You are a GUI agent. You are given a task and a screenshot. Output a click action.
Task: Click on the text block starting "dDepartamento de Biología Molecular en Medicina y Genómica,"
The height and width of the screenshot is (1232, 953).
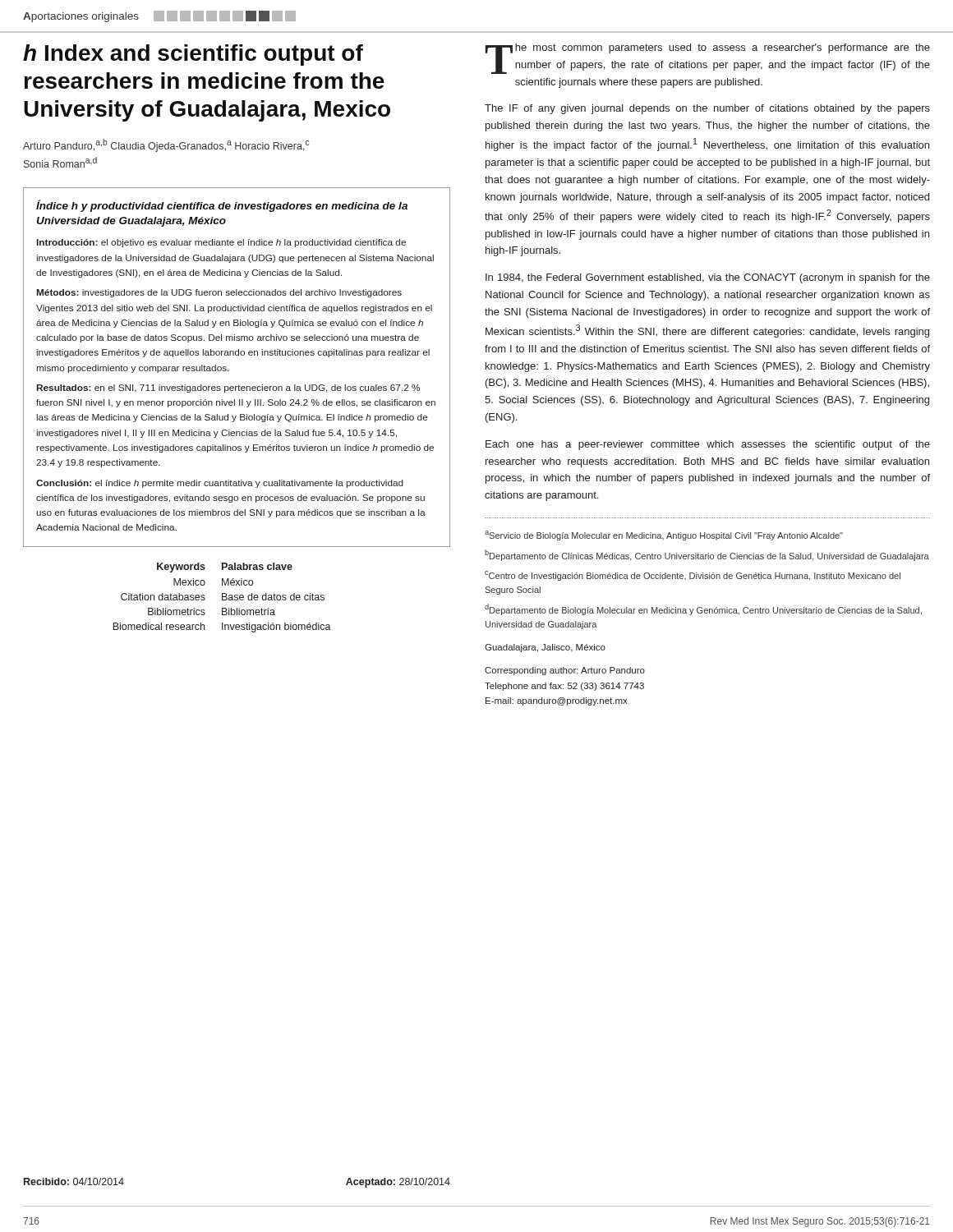point(704,616)
